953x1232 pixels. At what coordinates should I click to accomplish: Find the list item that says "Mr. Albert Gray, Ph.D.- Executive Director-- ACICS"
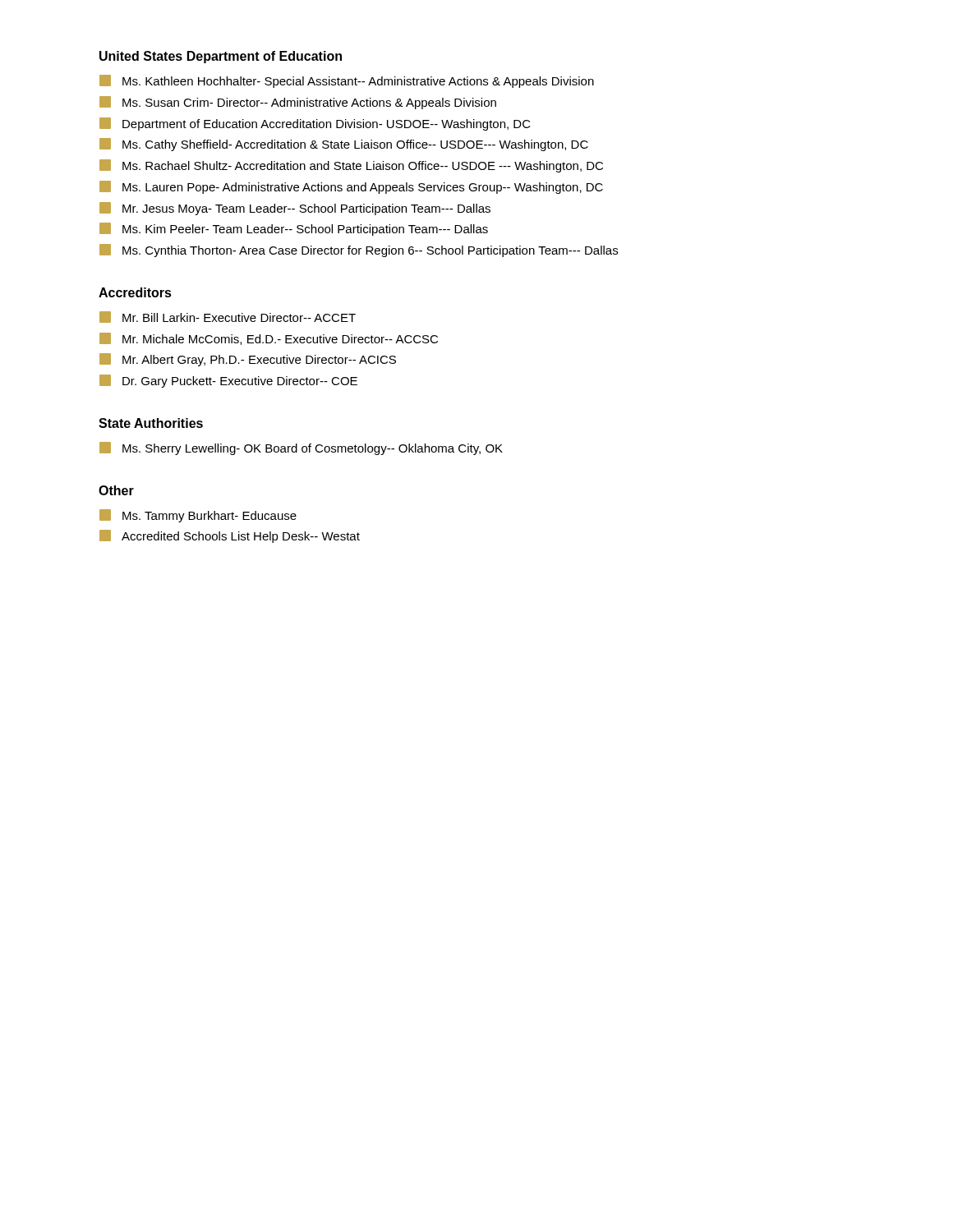(x=248, y=360)
